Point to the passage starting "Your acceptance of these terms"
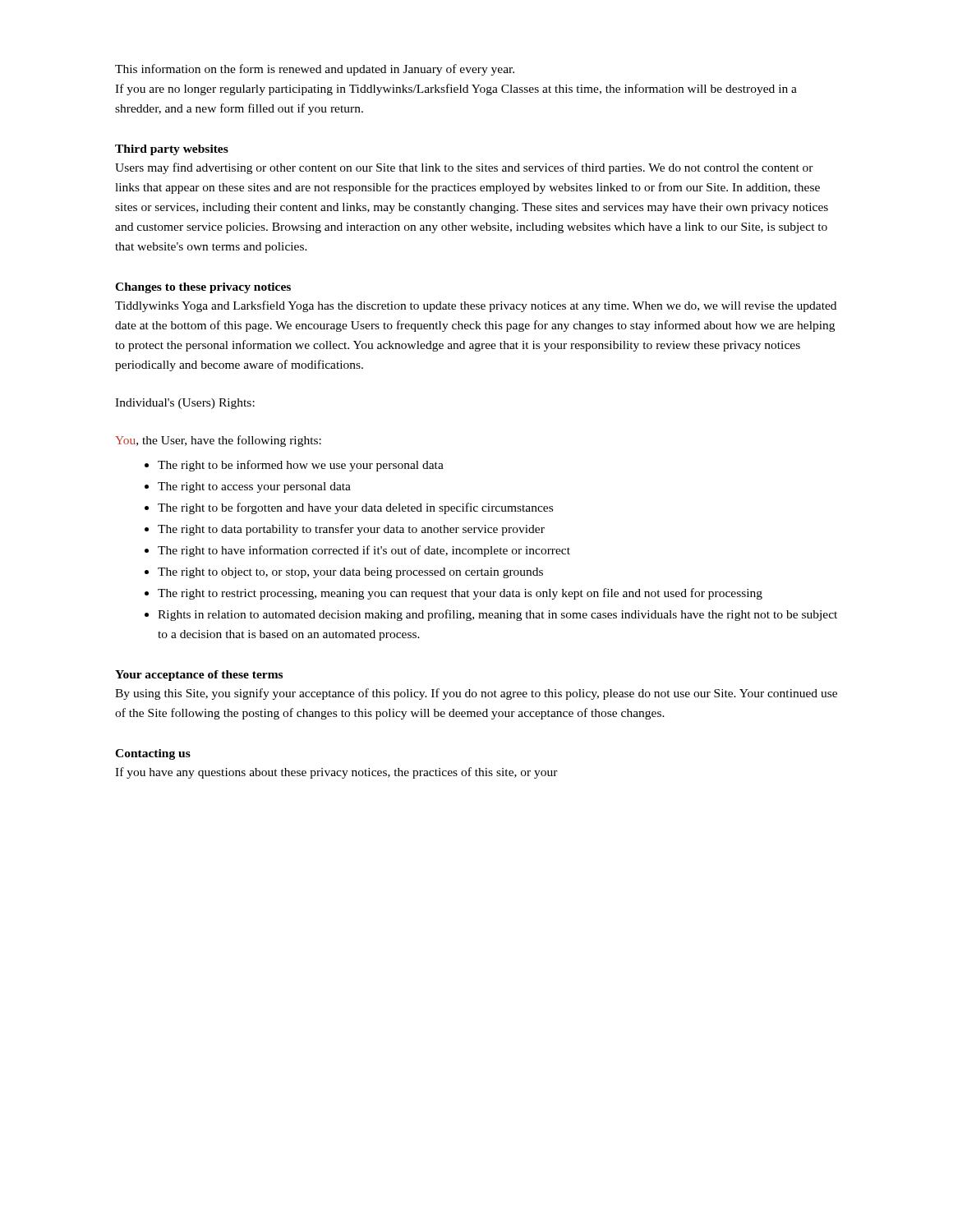Image resolution: width=953 pixels, height=1232 pixels. pos(199,674)
